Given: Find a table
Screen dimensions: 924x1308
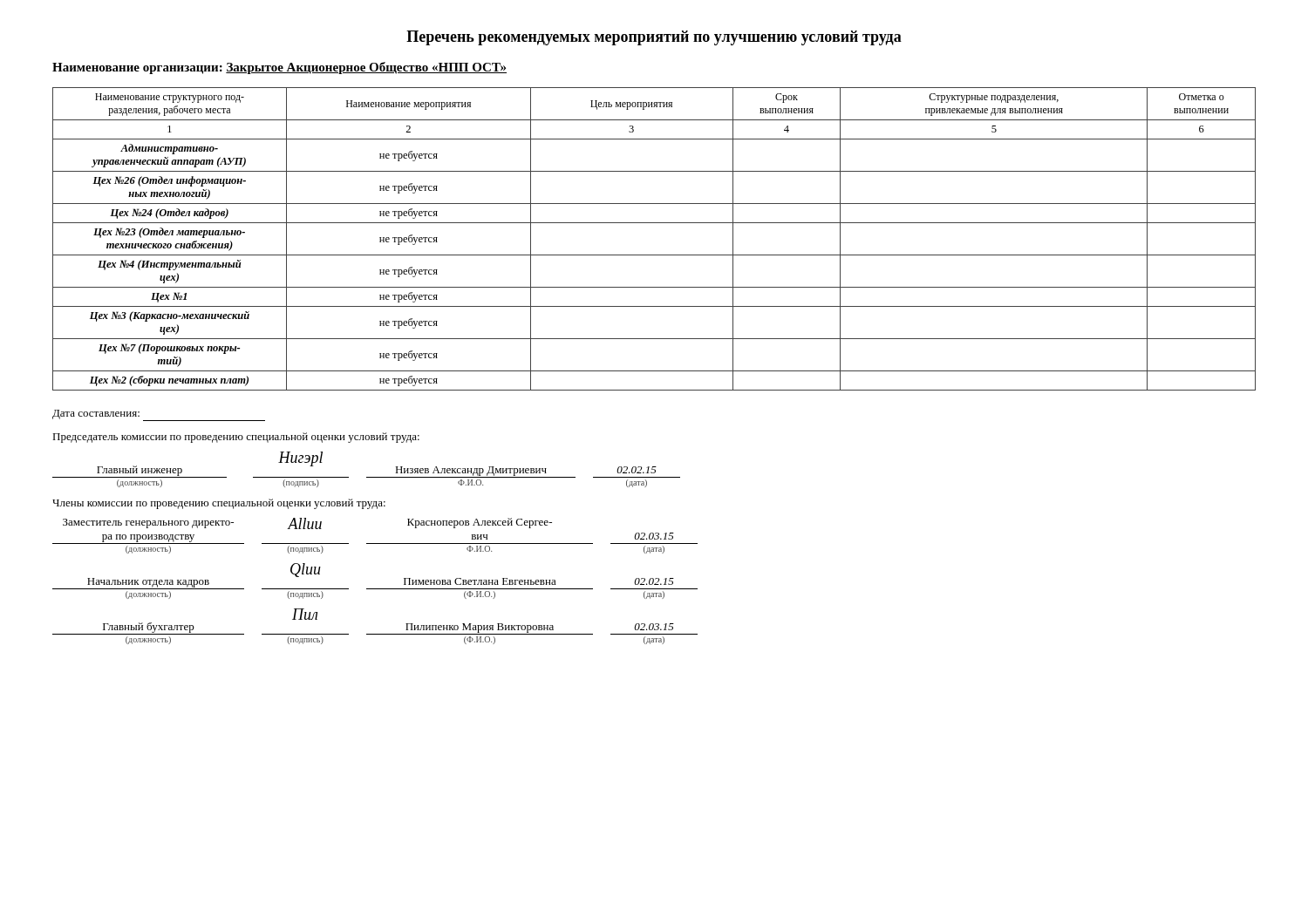Looking at the screenshot, I should 654,239.
